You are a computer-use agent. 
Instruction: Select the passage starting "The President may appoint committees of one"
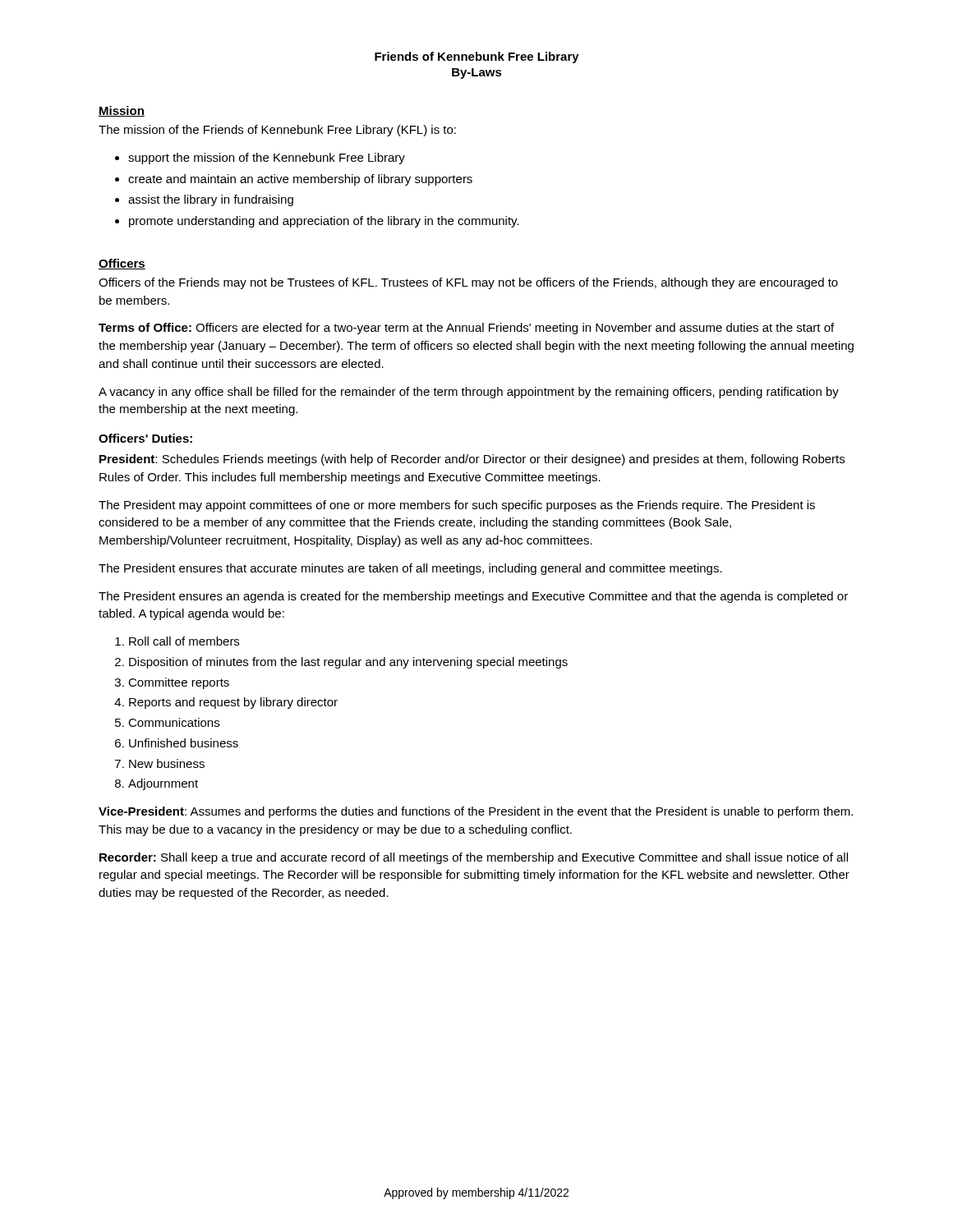point(476,522)
